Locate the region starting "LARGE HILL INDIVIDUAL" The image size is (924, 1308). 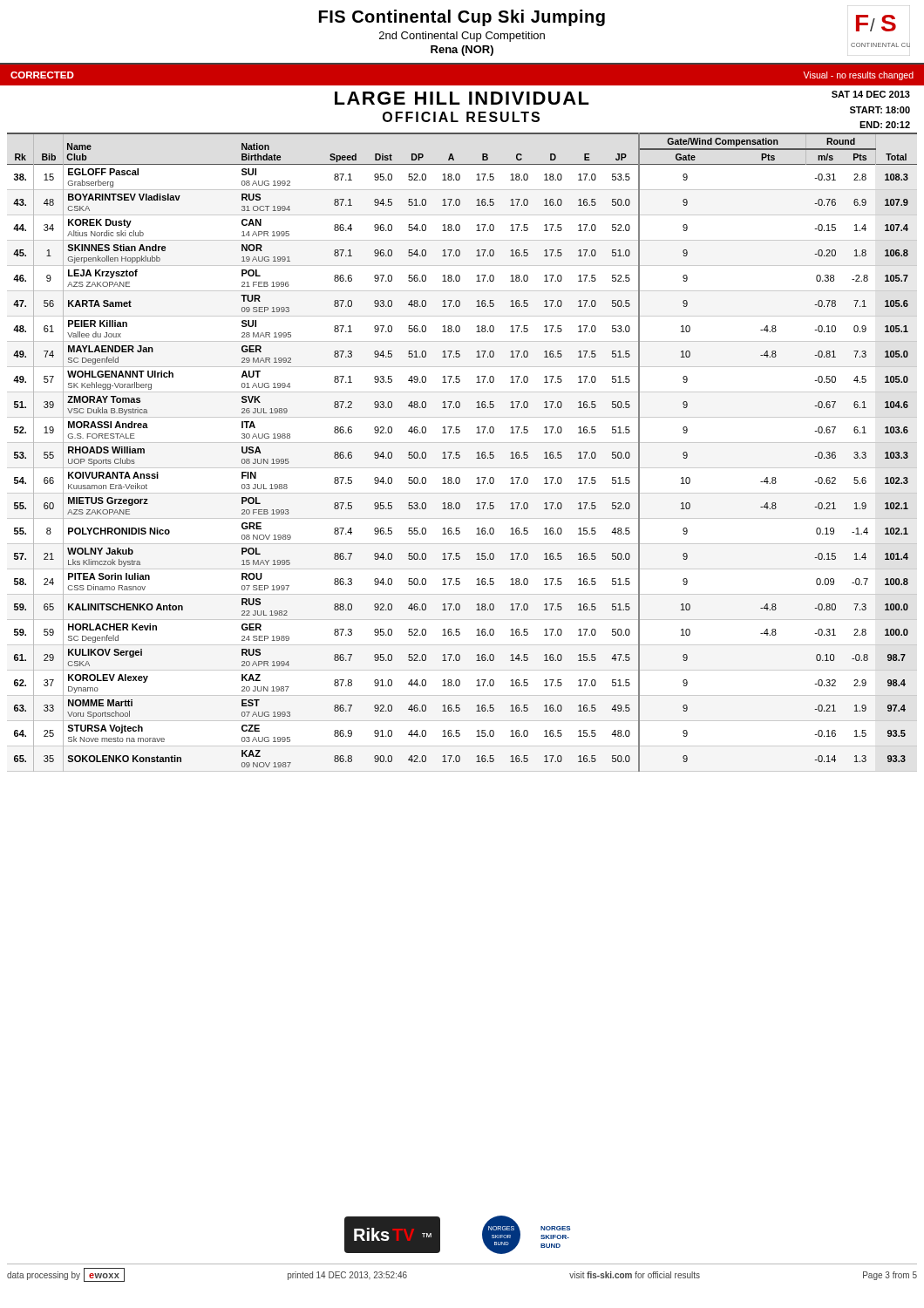tap(462, 98)
